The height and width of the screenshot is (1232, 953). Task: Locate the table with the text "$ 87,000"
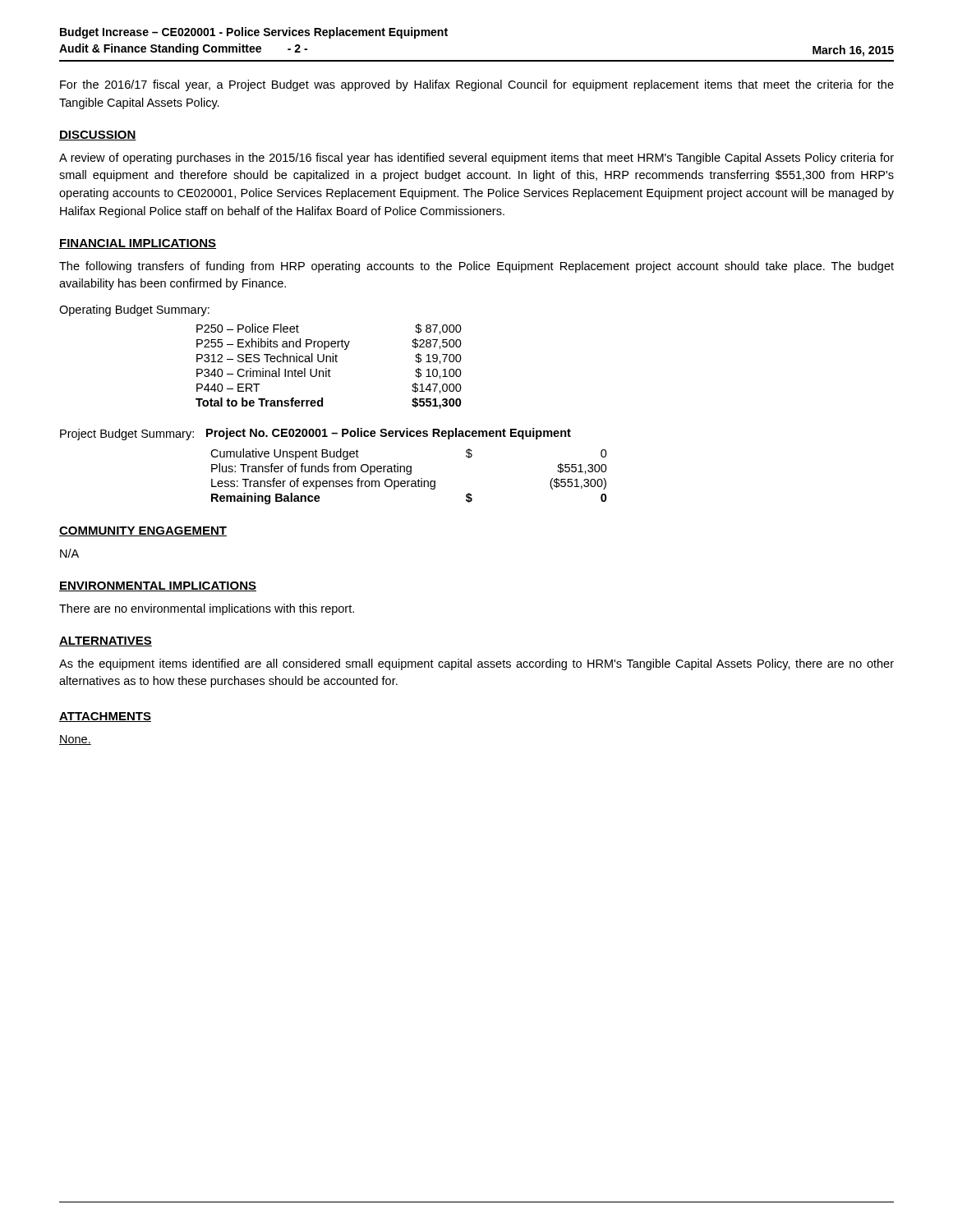coord(542,366)
